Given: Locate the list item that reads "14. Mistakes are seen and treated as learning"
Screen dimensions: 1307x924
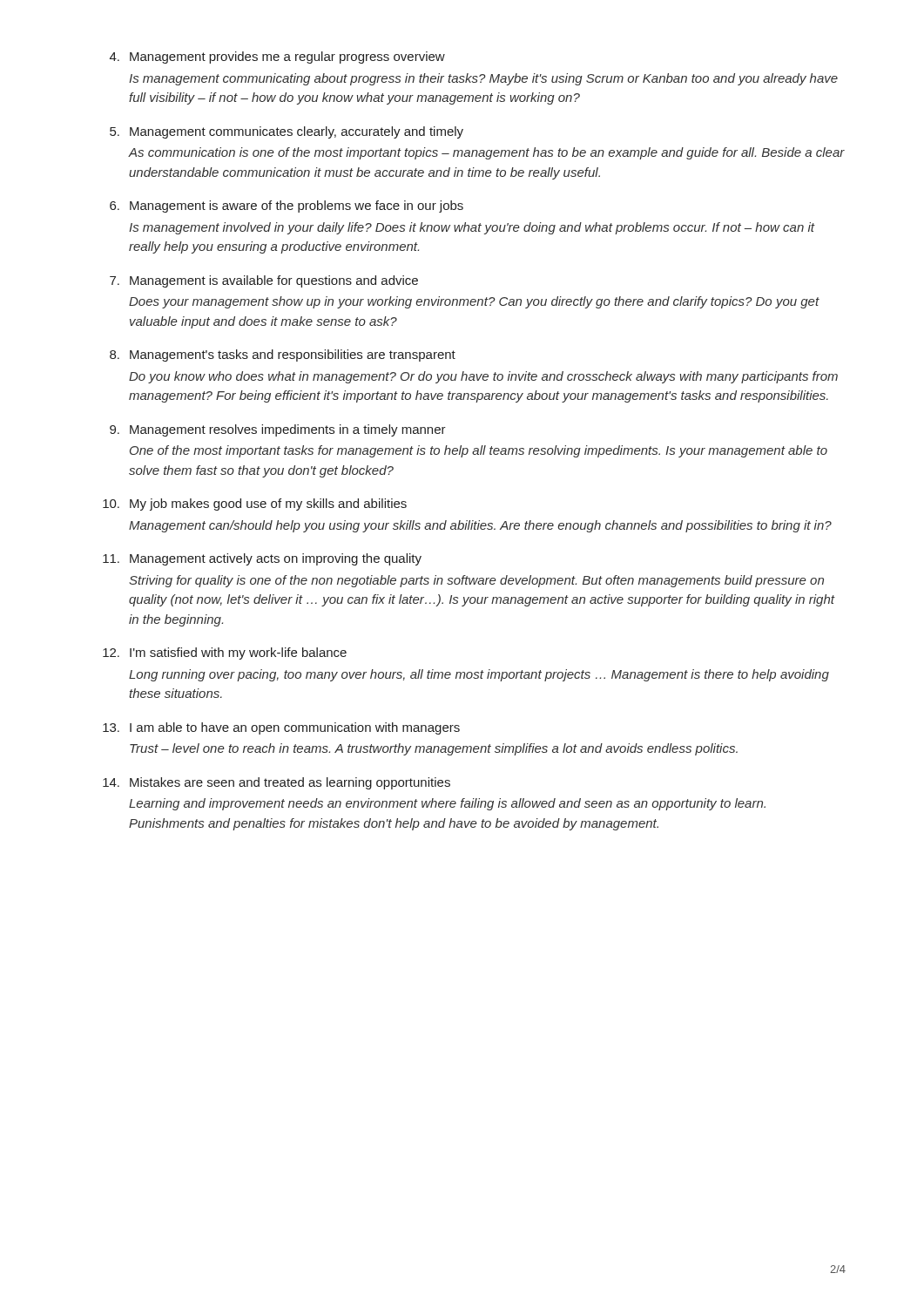Looking at the screenshot, I should (x=462, y=803).
